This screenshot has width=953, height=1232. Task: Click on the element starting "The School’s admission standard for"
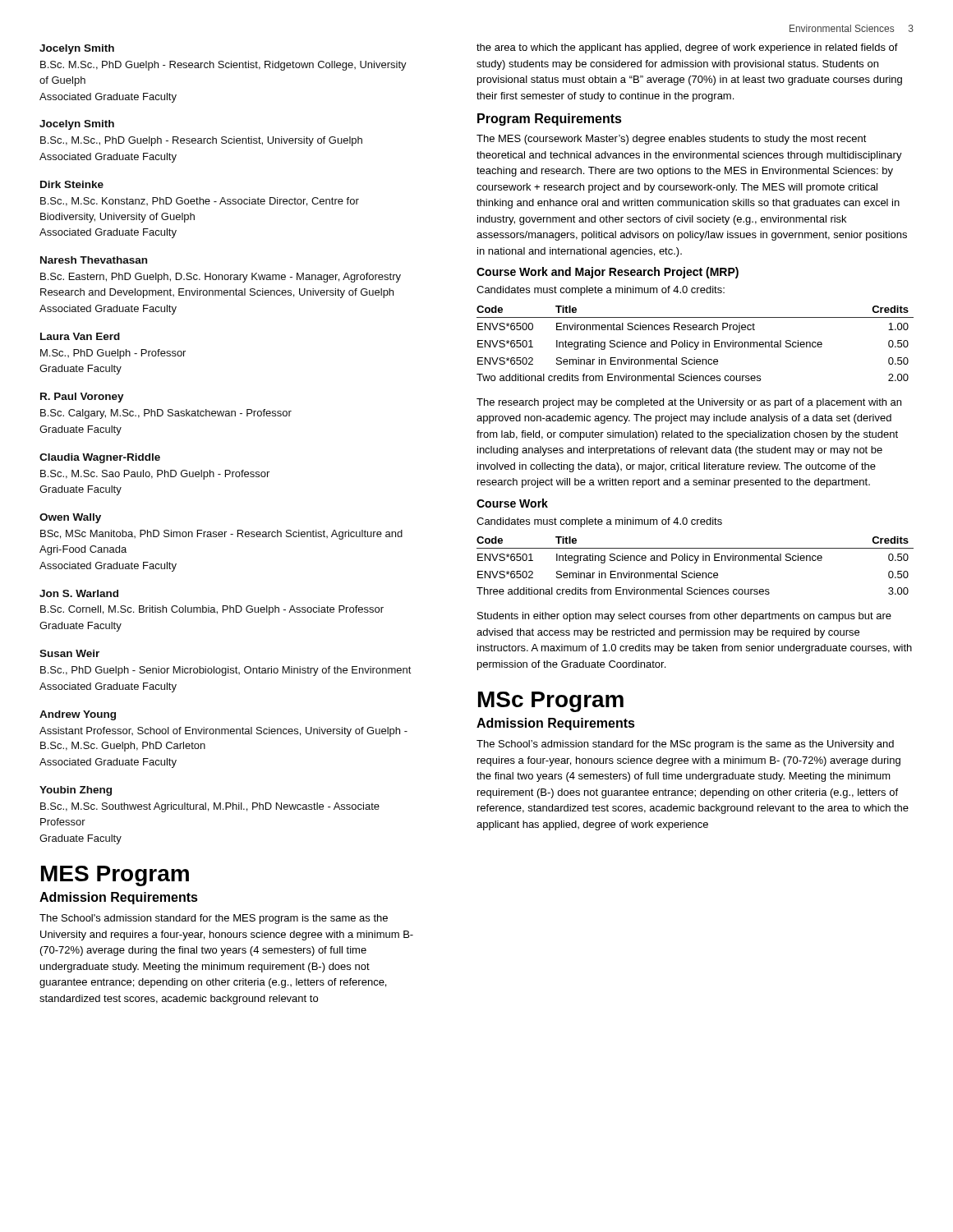pos(693,784)
